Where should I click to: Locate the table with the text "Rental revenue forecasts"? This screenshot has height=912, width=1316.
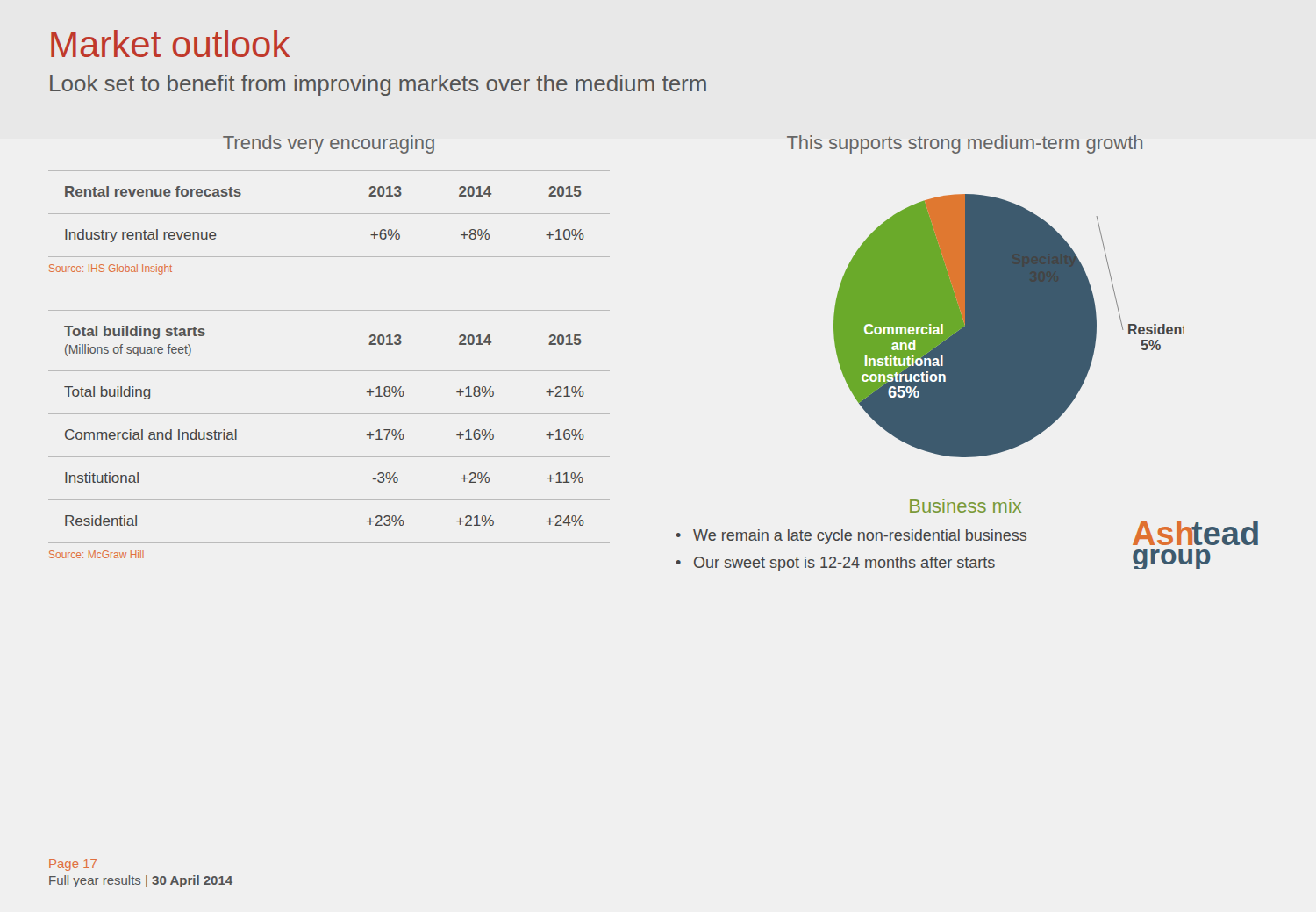coord(329,214)
